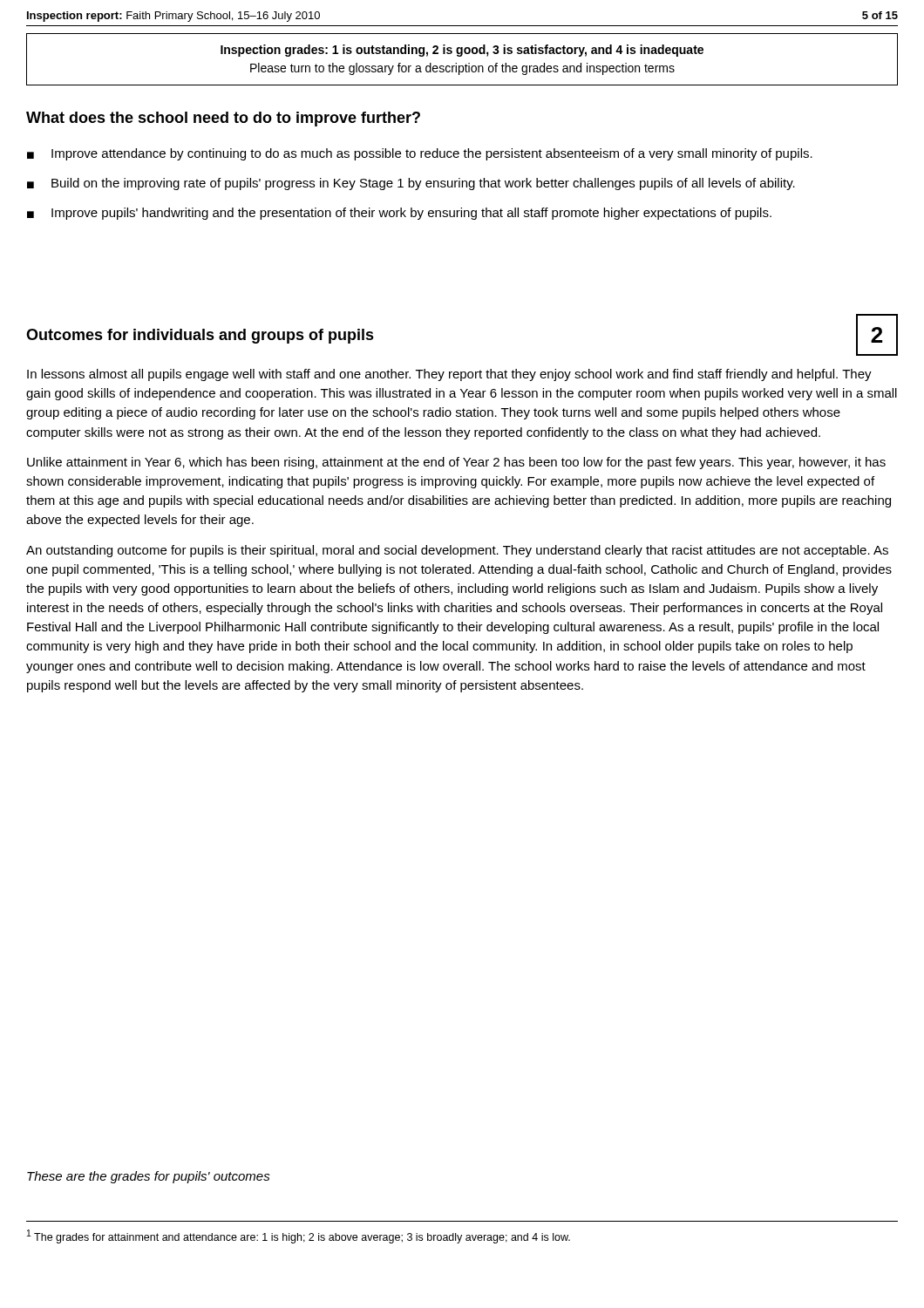Find the text starting "1 The grades for attainment and attendance are:"
The width and height of the screenshot is (924, 1308).
[x=298, y=1236]
